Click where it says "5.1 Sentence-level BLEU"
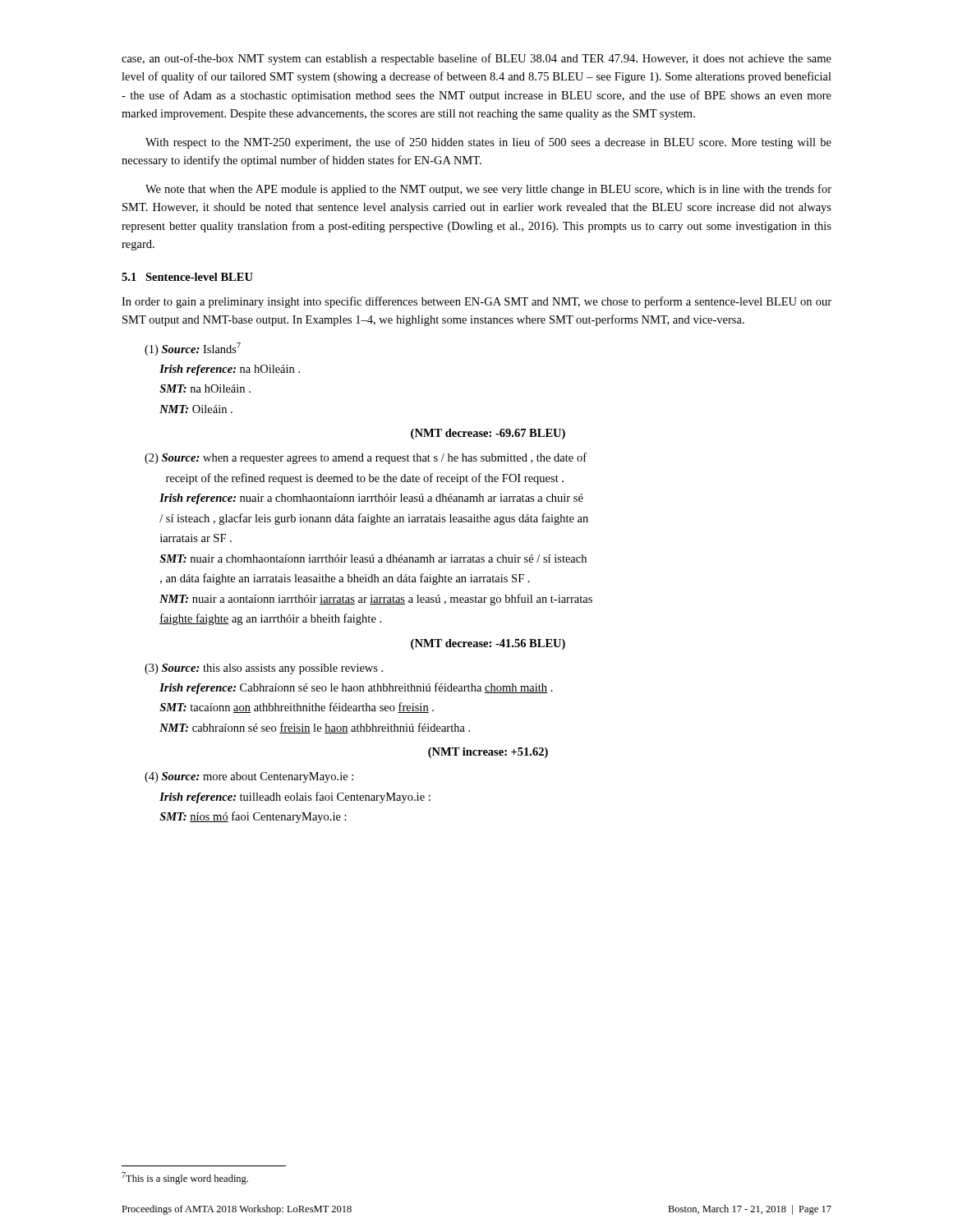 click(x=187, y=277)
